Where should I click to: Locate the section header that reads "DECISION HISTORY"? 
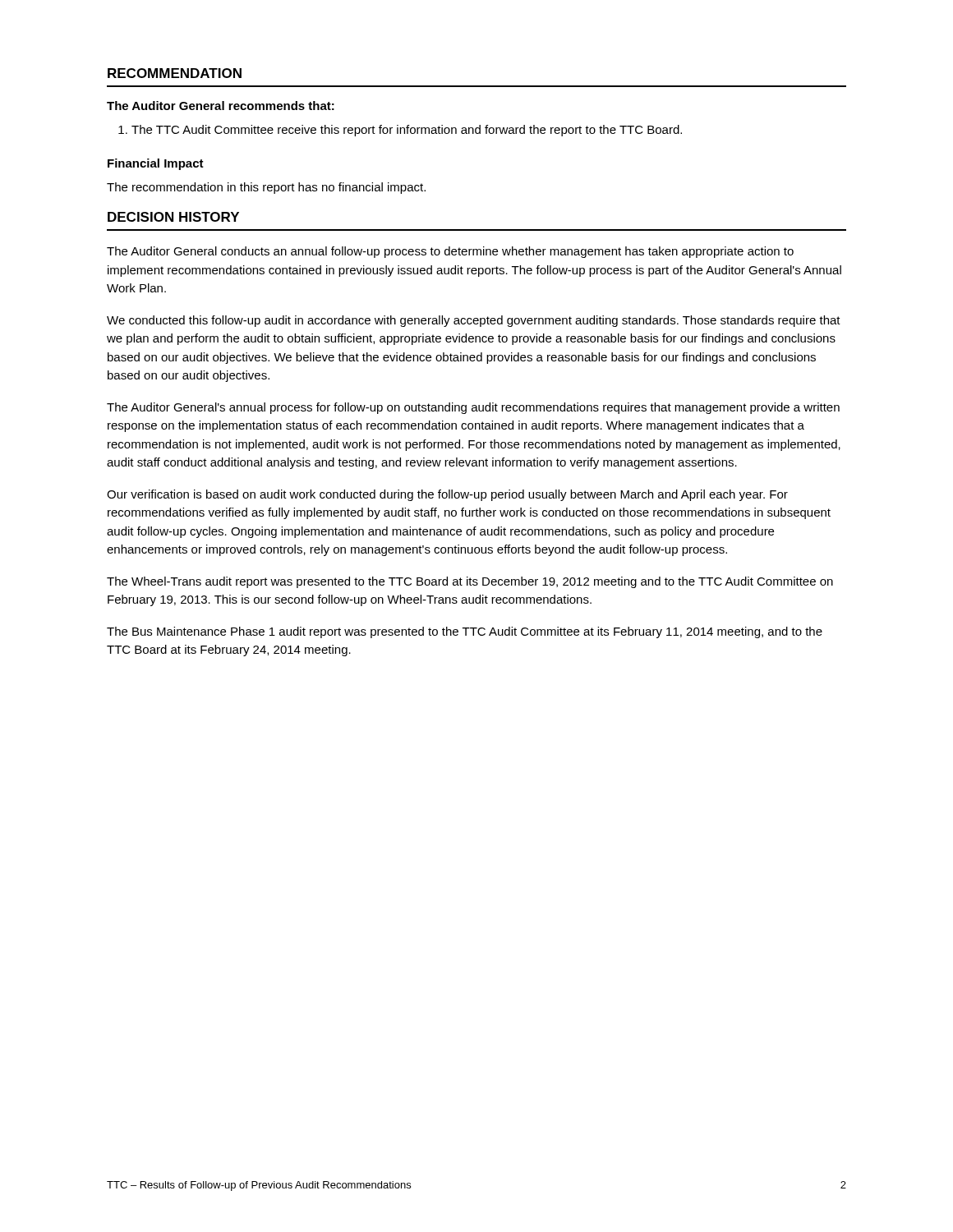pos(476,220)
